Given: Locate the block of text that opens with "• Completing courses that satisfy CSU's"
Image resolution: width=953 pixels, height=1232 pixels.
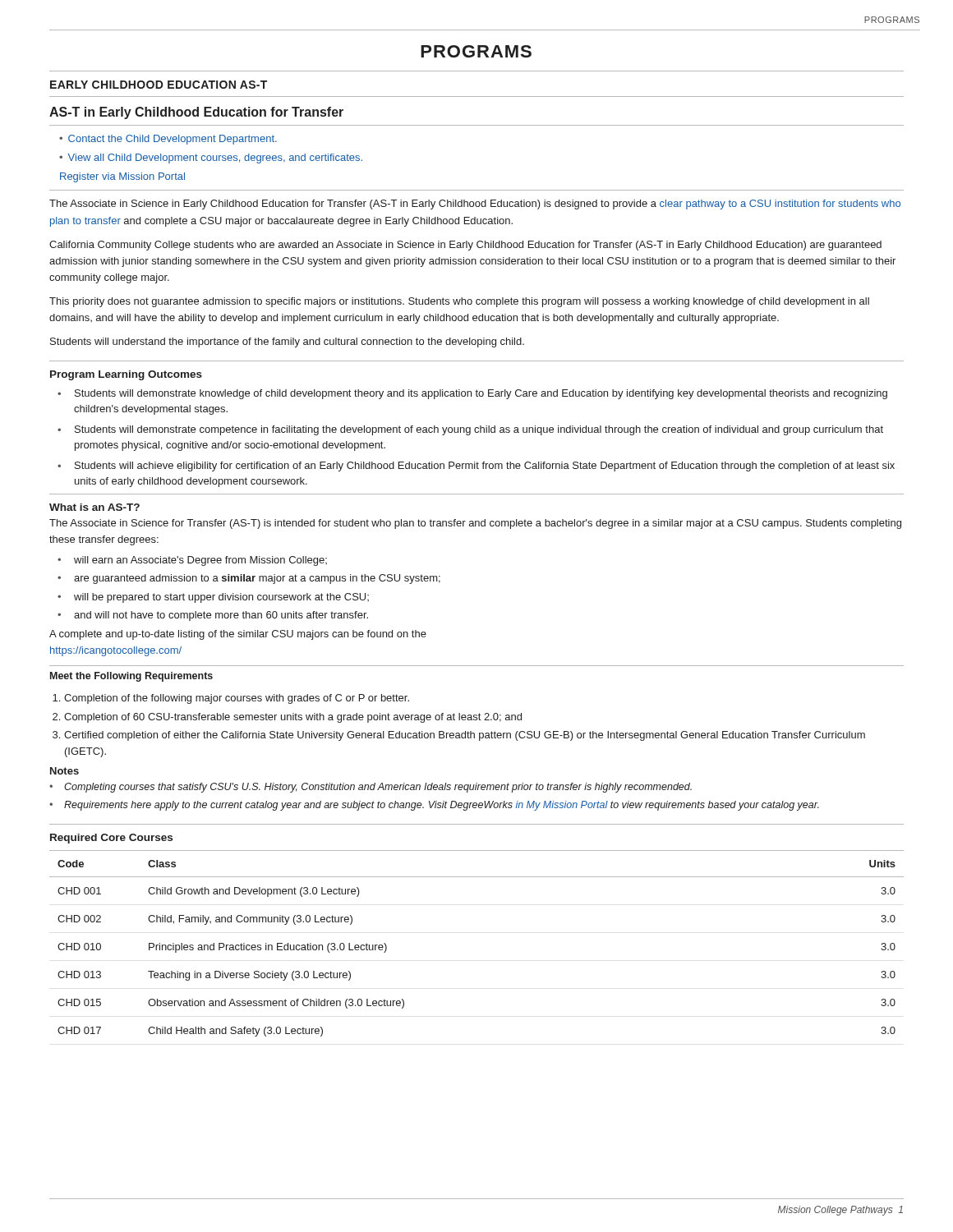Looking at the screenshot, I should coord(371,787).
